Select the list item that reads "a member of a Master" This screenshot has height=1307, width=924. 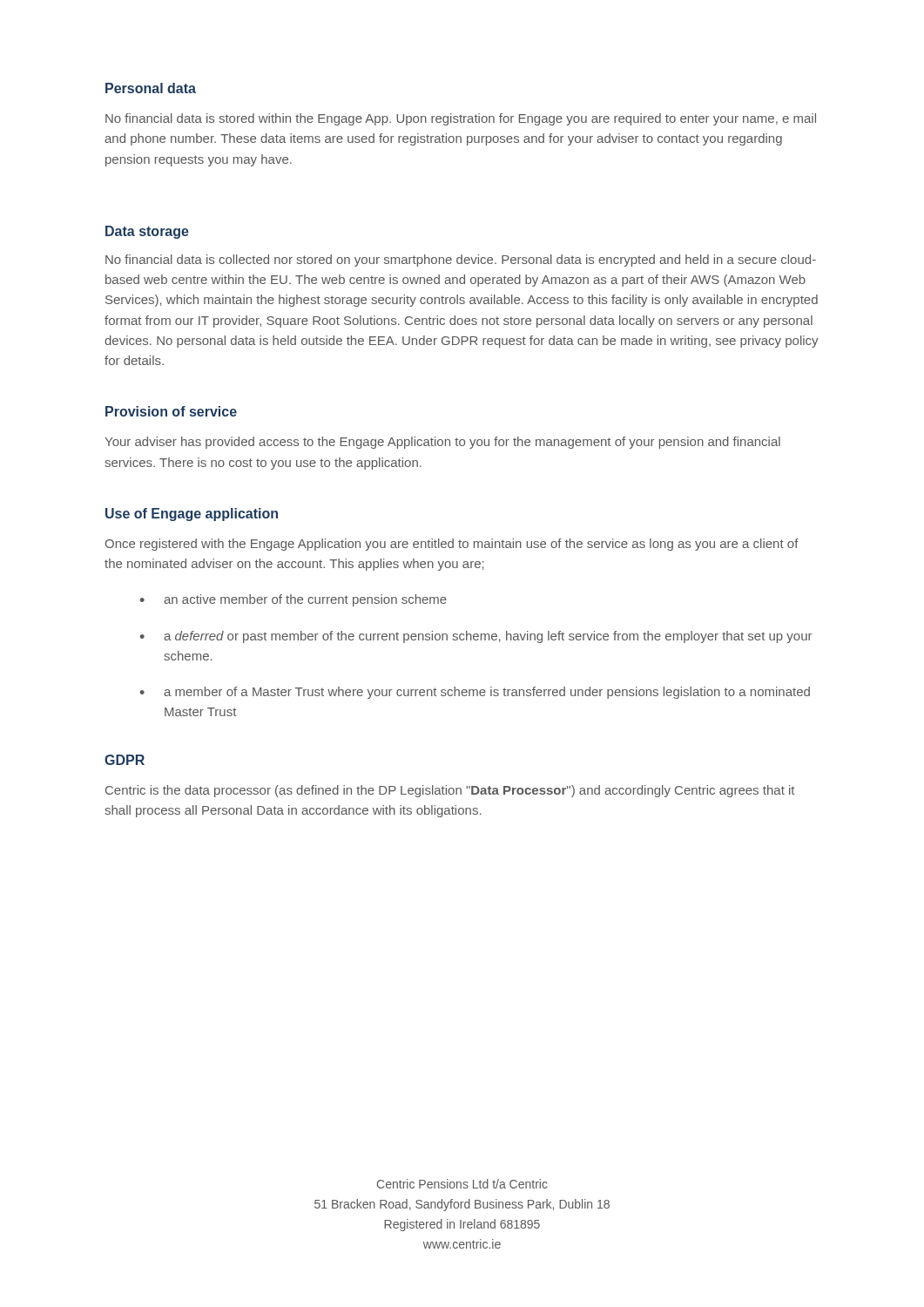tap(487, 702)
